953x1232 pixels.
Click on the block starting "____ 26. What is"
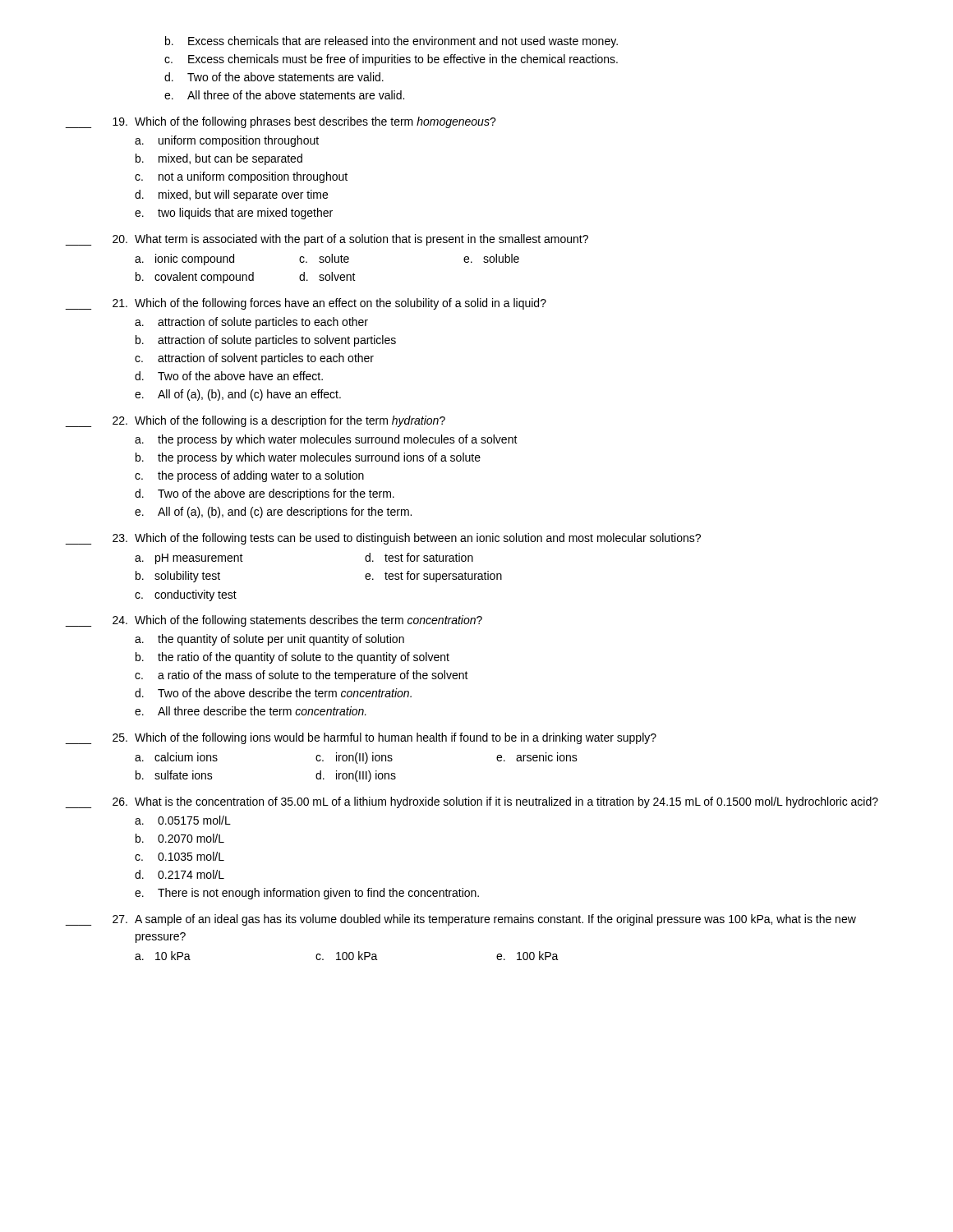click(472, 802)
